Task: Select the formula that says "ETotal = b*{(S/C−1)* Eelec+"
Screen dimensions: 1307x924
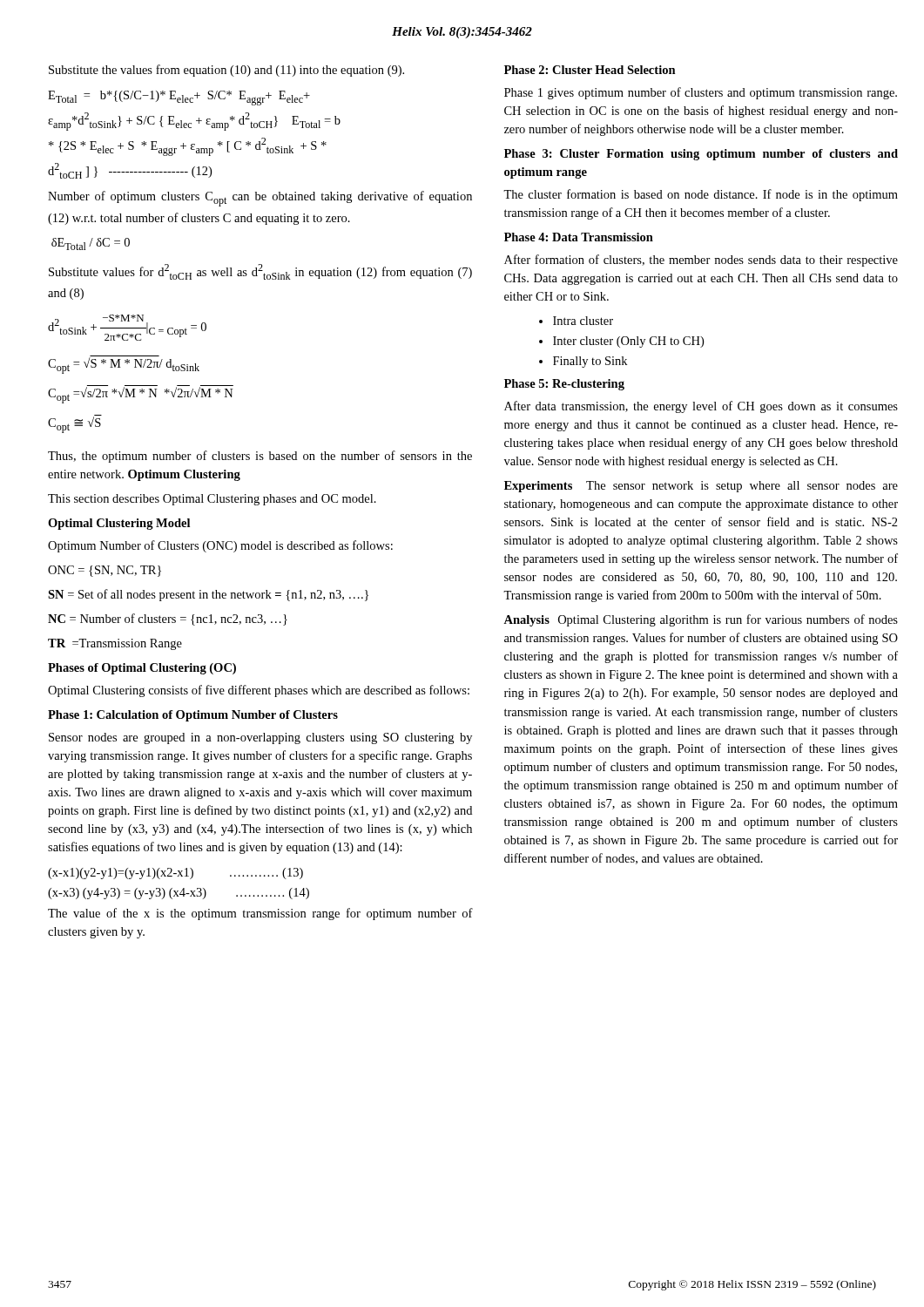Action: (x=194, y=135)
